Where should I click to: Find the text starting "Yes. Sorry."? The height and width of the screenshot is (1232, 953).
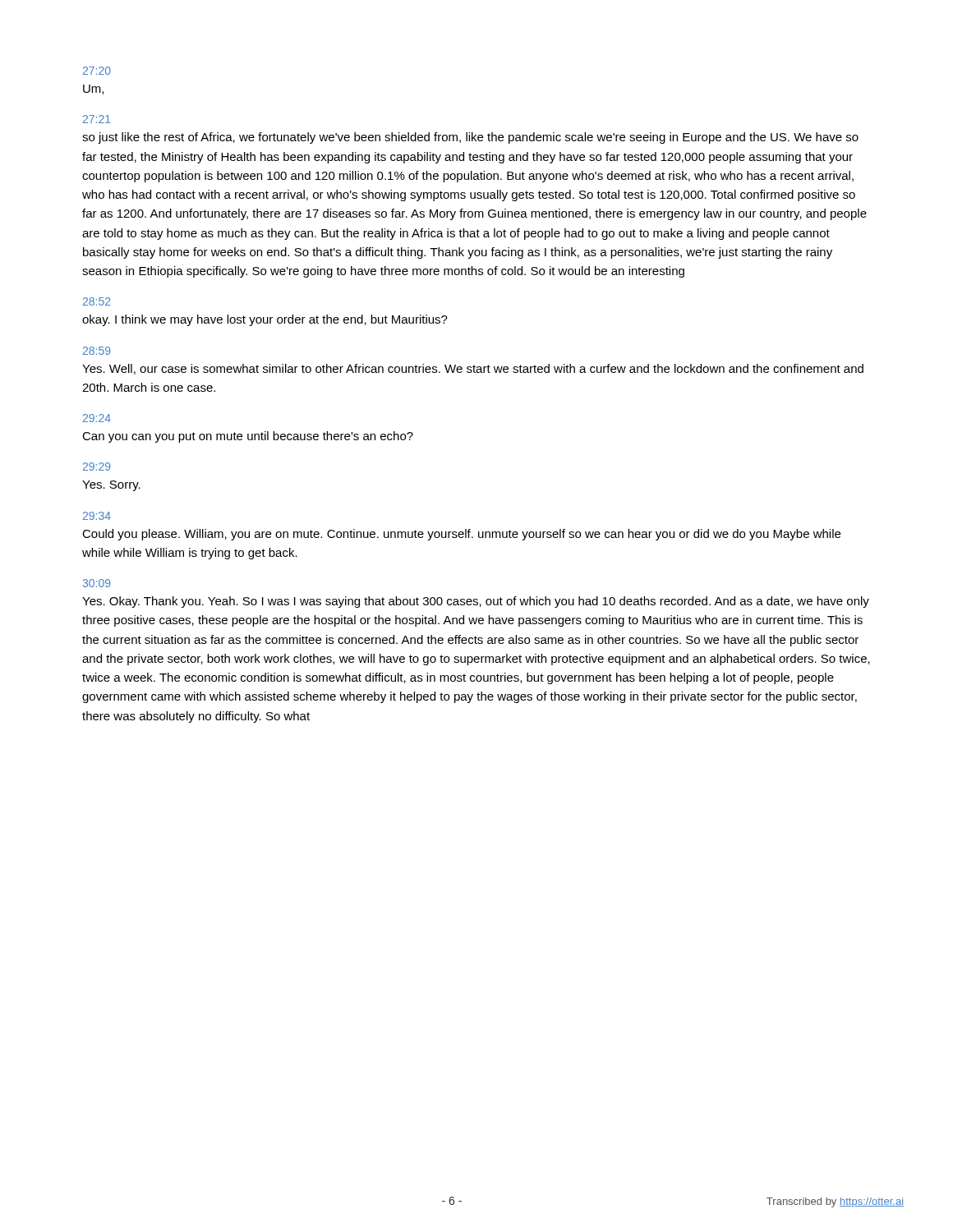click(112, 484)
